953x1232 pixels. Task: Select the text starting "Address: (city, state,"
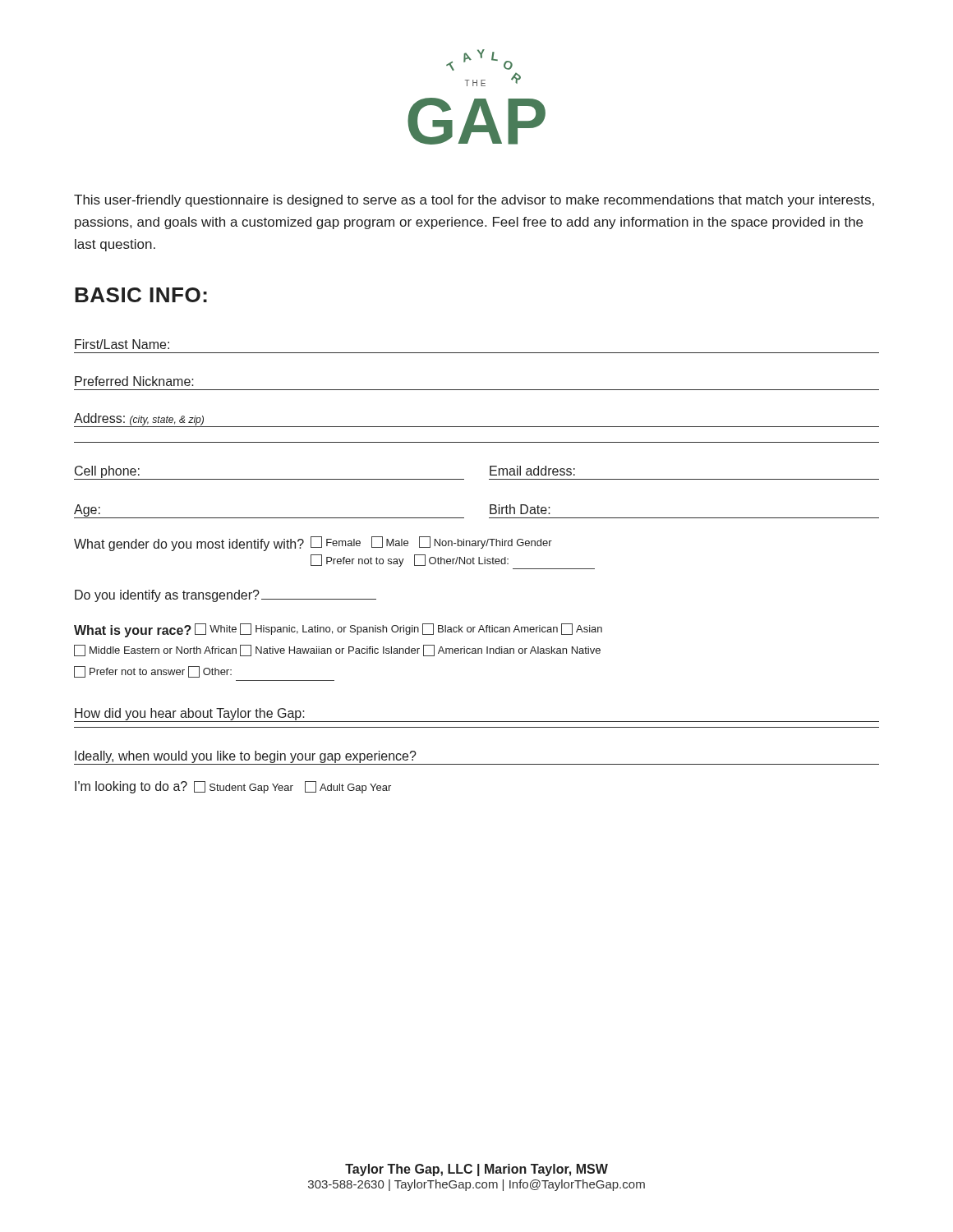[476, 415]
